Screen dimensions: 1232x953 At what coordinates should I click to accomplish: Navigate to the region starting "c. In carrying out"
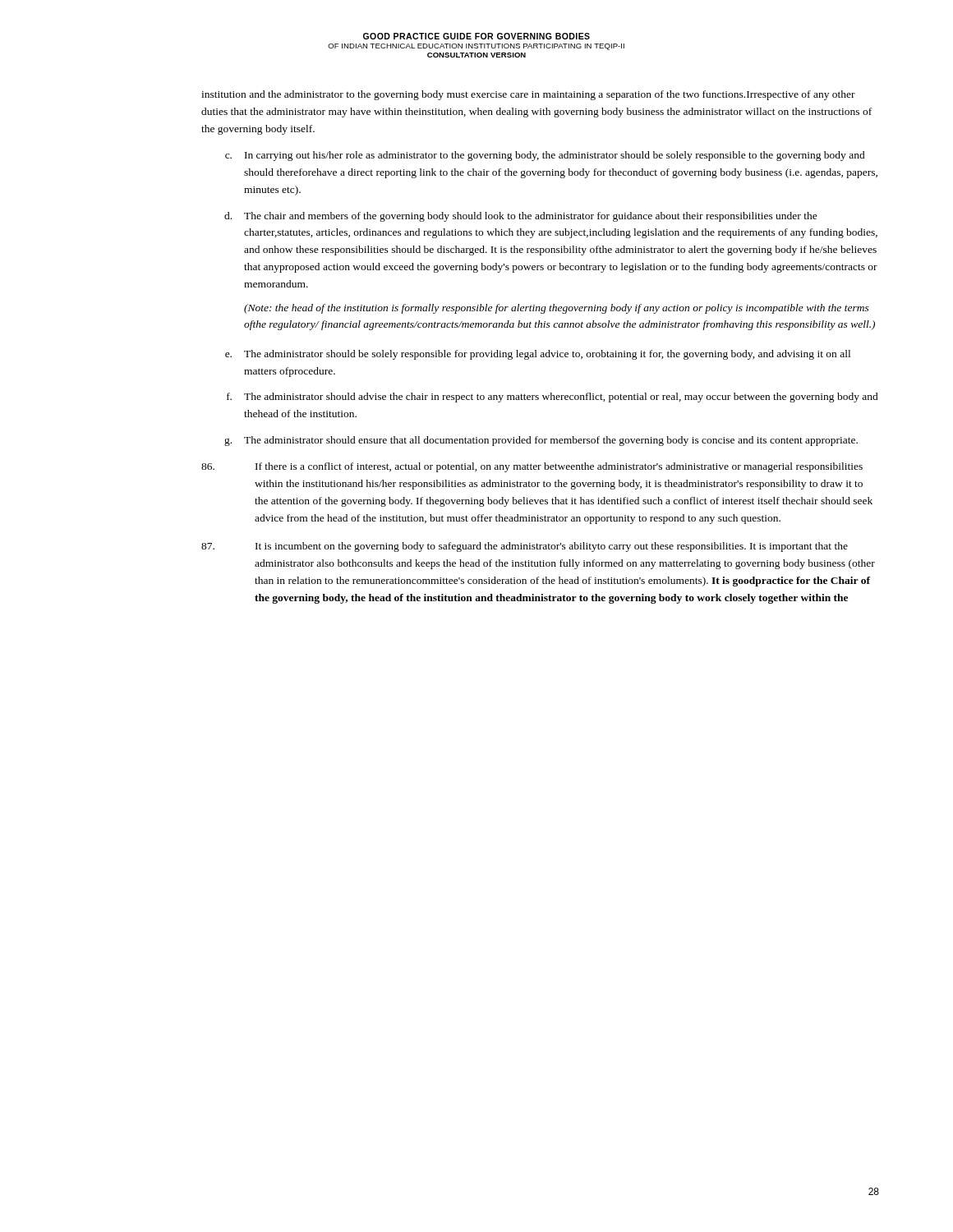click(x=540, y=173)
